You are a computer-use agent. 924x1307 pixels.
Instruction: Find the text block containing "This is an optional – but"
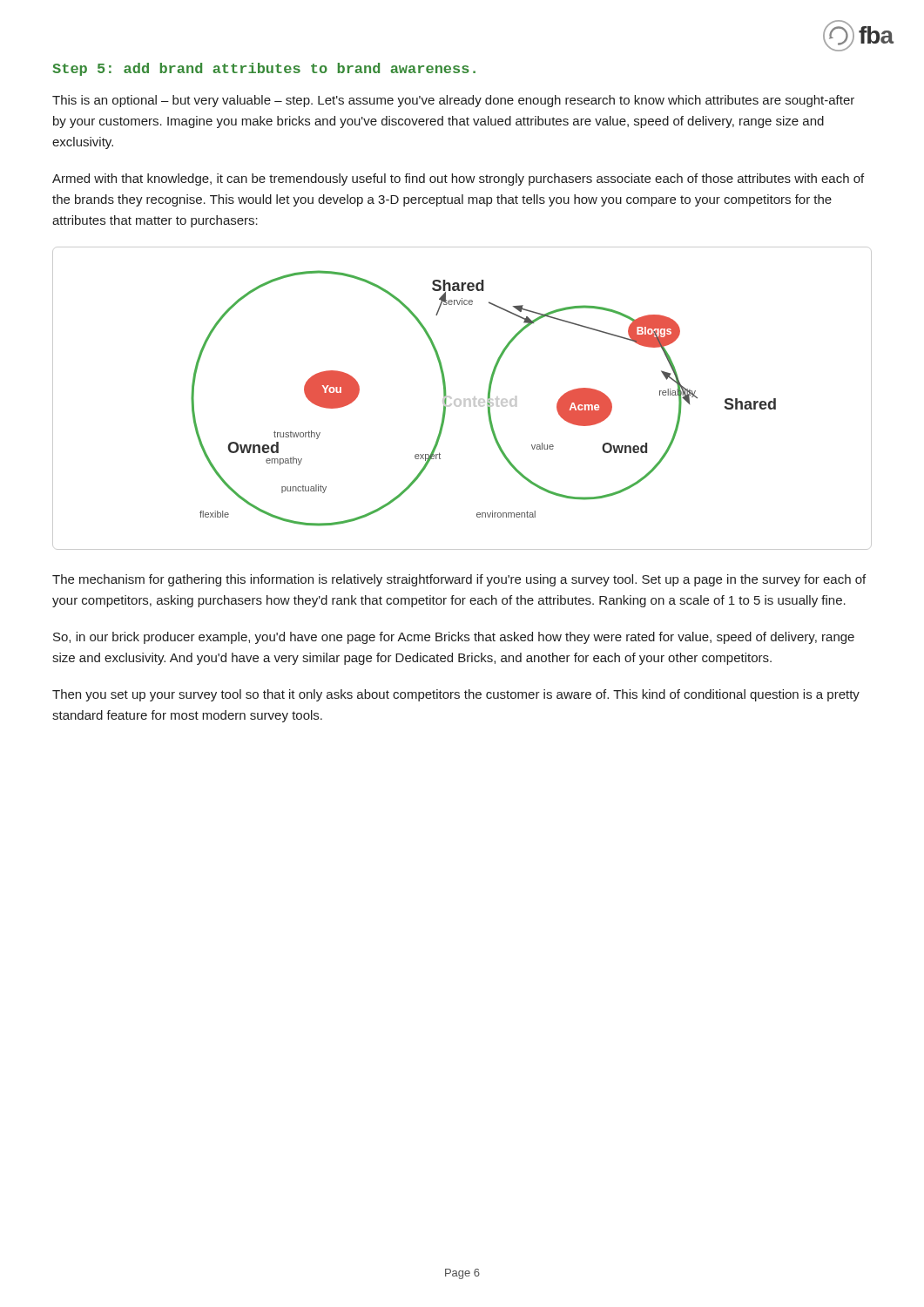click(x=453, y=121)
